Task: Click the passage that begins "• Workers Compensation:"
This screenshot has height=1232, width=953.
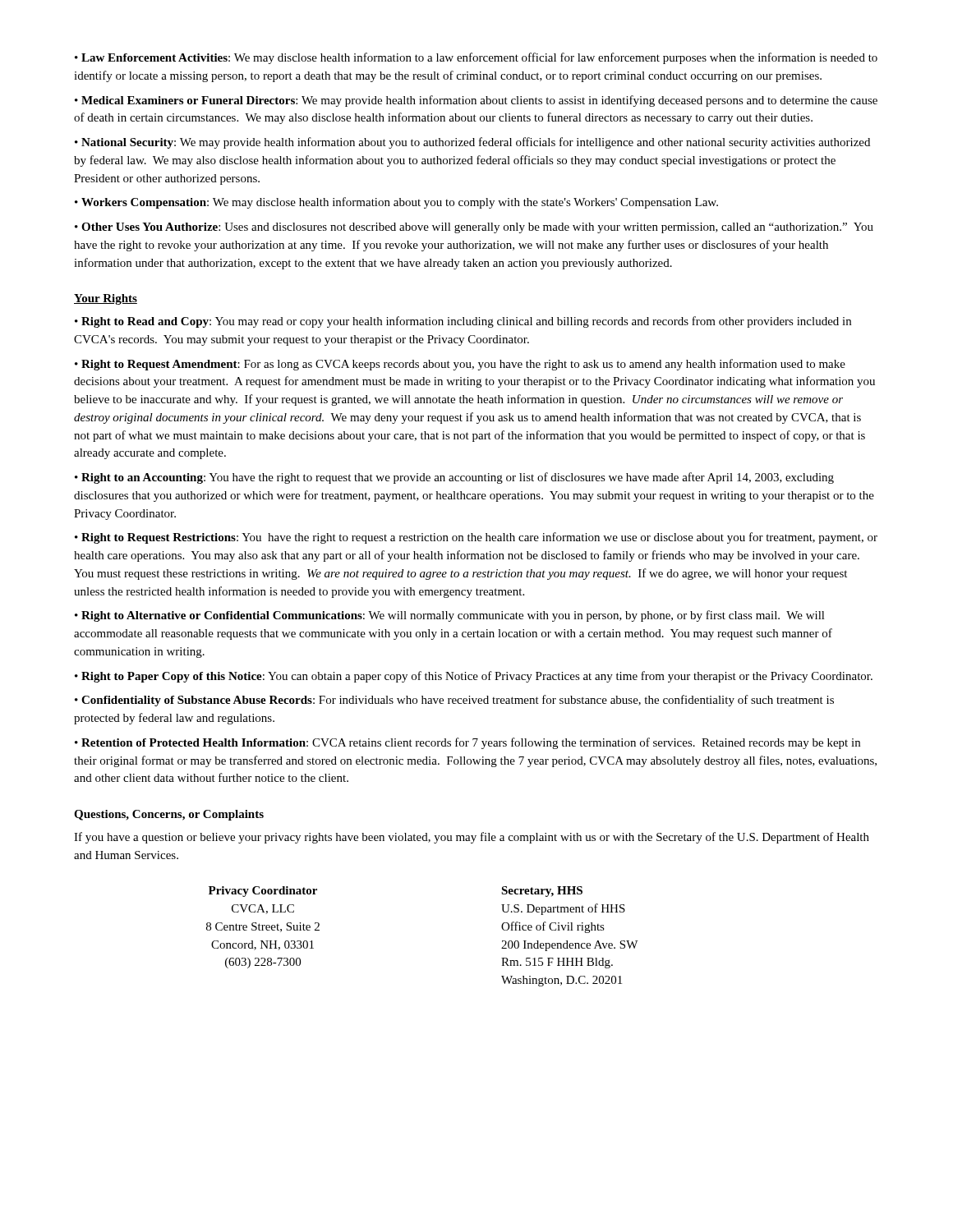Action: coord(396,202)
